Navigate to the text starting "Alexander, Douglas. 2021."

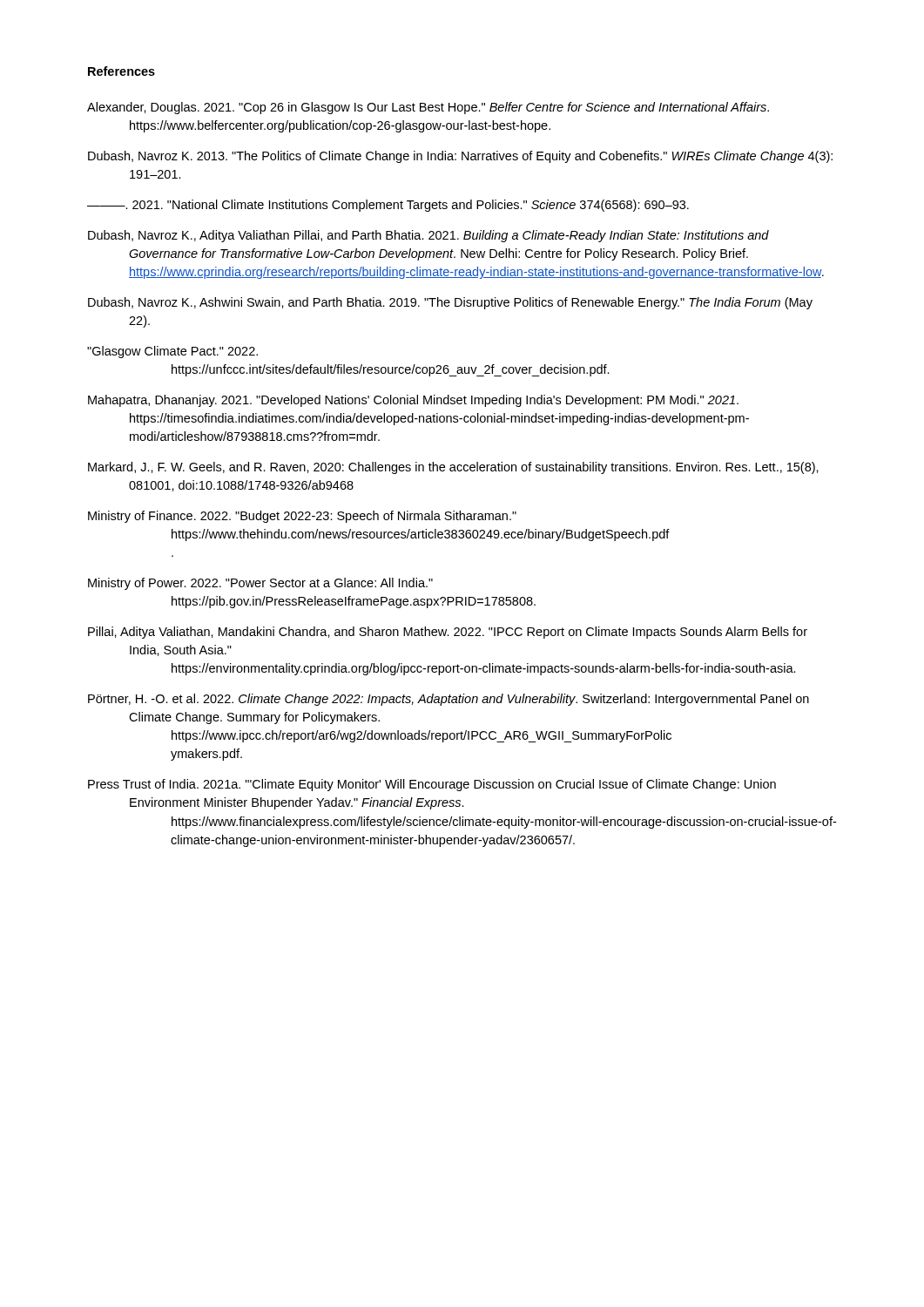429,116
